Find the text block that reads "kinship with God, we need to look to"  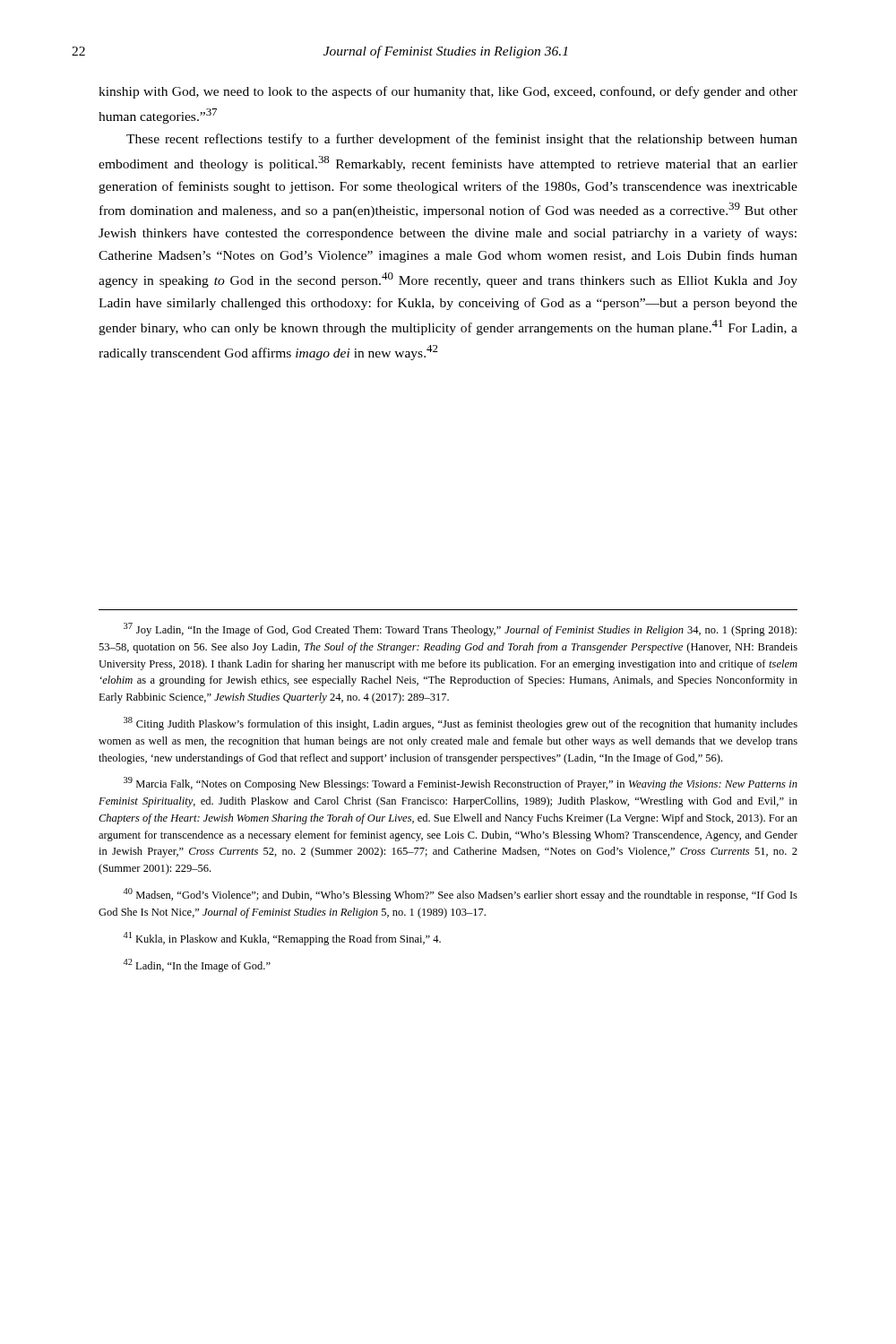[448, 104]
